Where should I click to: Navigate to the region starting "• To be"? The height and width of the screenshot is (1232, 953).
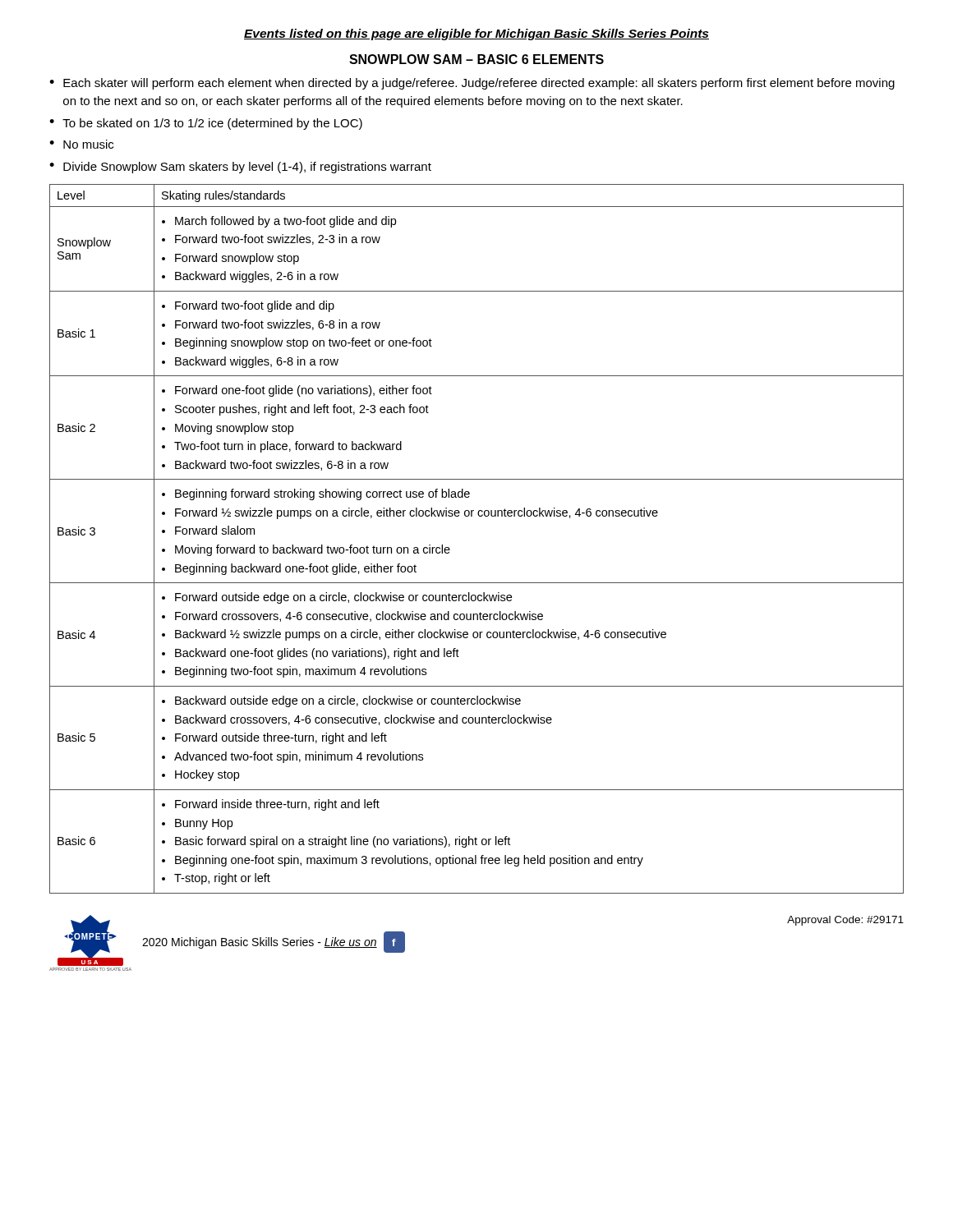[x=206, y=123]
